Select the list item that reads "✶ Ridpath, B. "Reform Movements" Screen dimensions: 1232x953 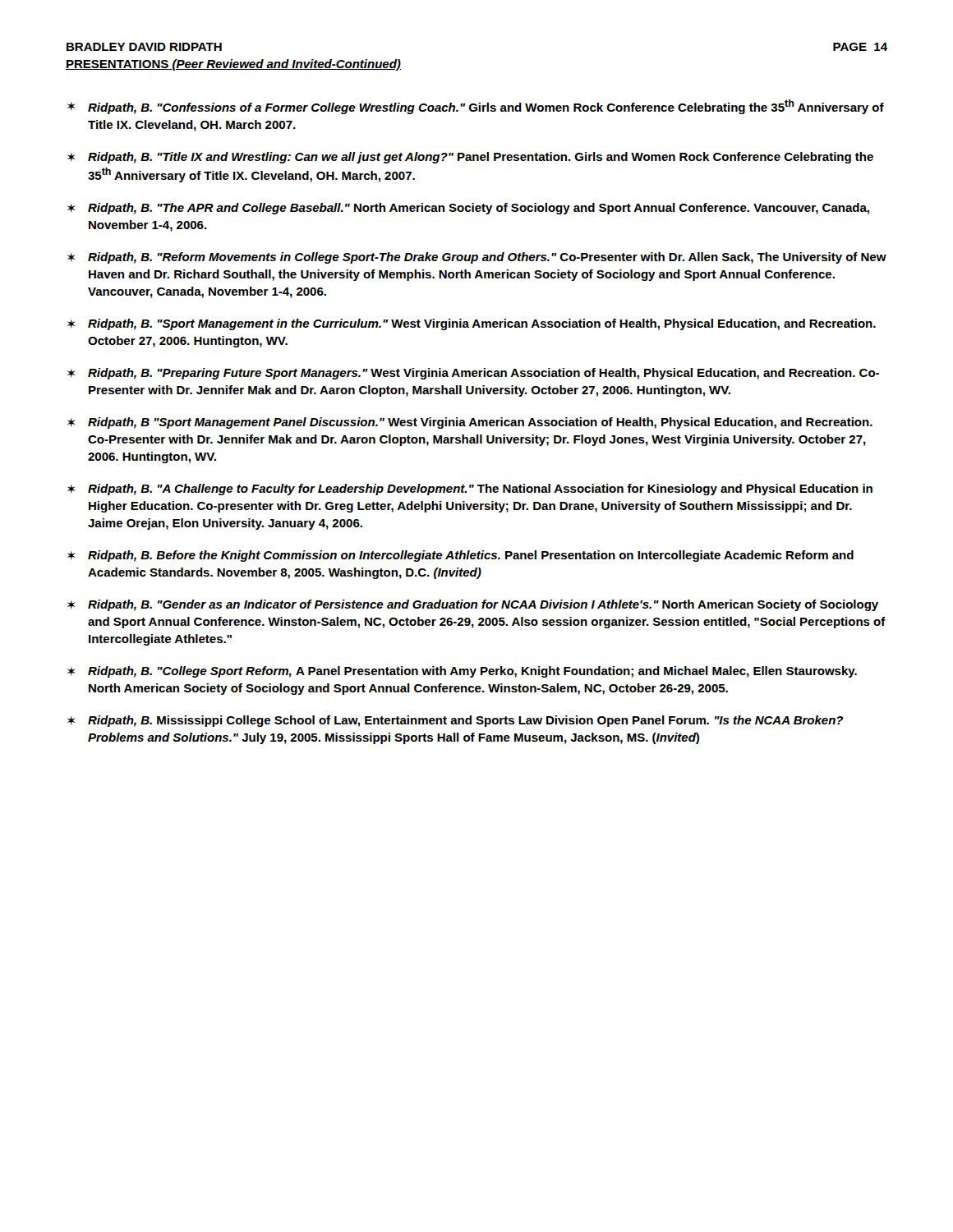tap(476, 274)
